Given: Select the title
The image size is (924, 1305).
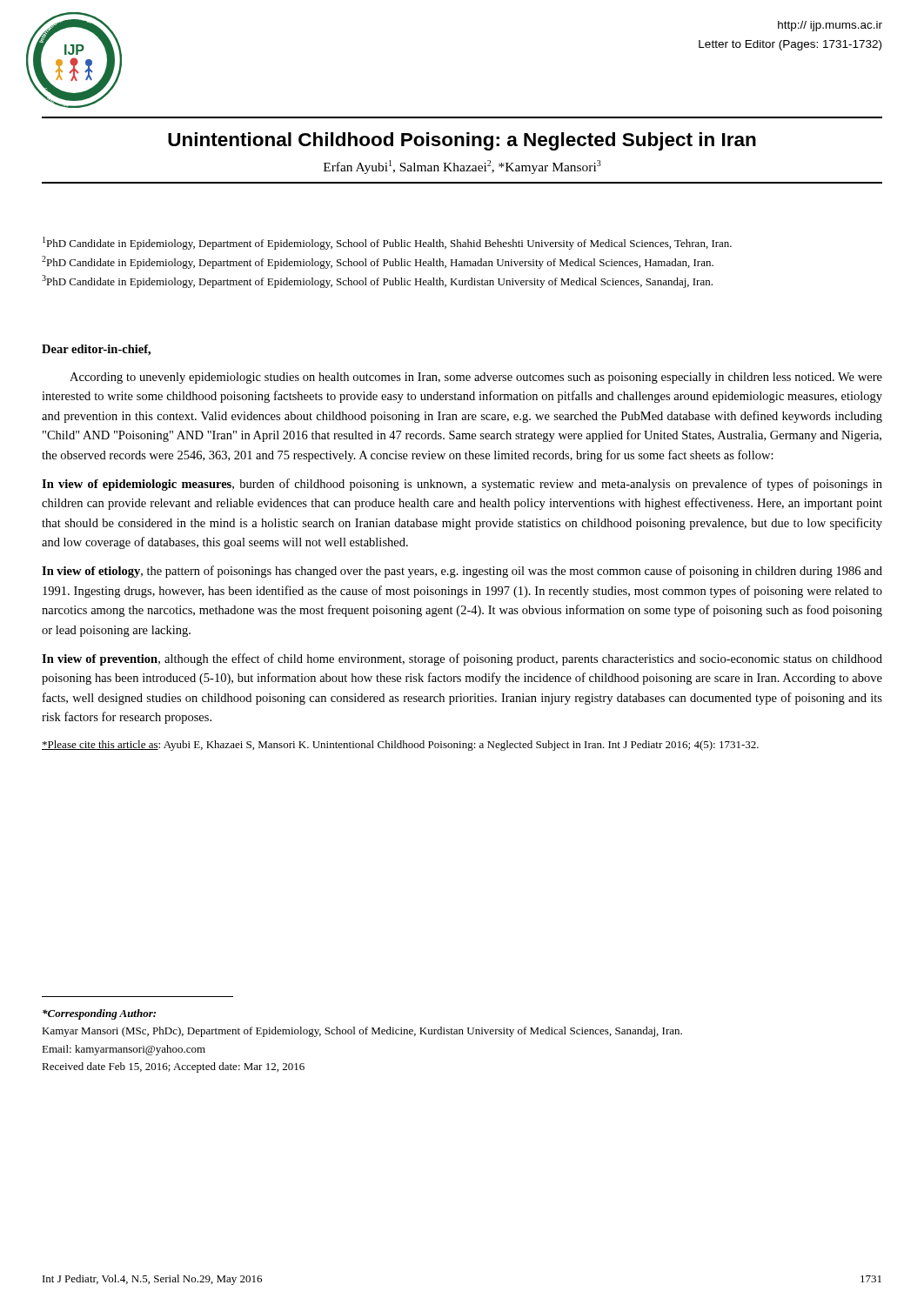Looking at the screenshot, I should [x=462, y=140].
